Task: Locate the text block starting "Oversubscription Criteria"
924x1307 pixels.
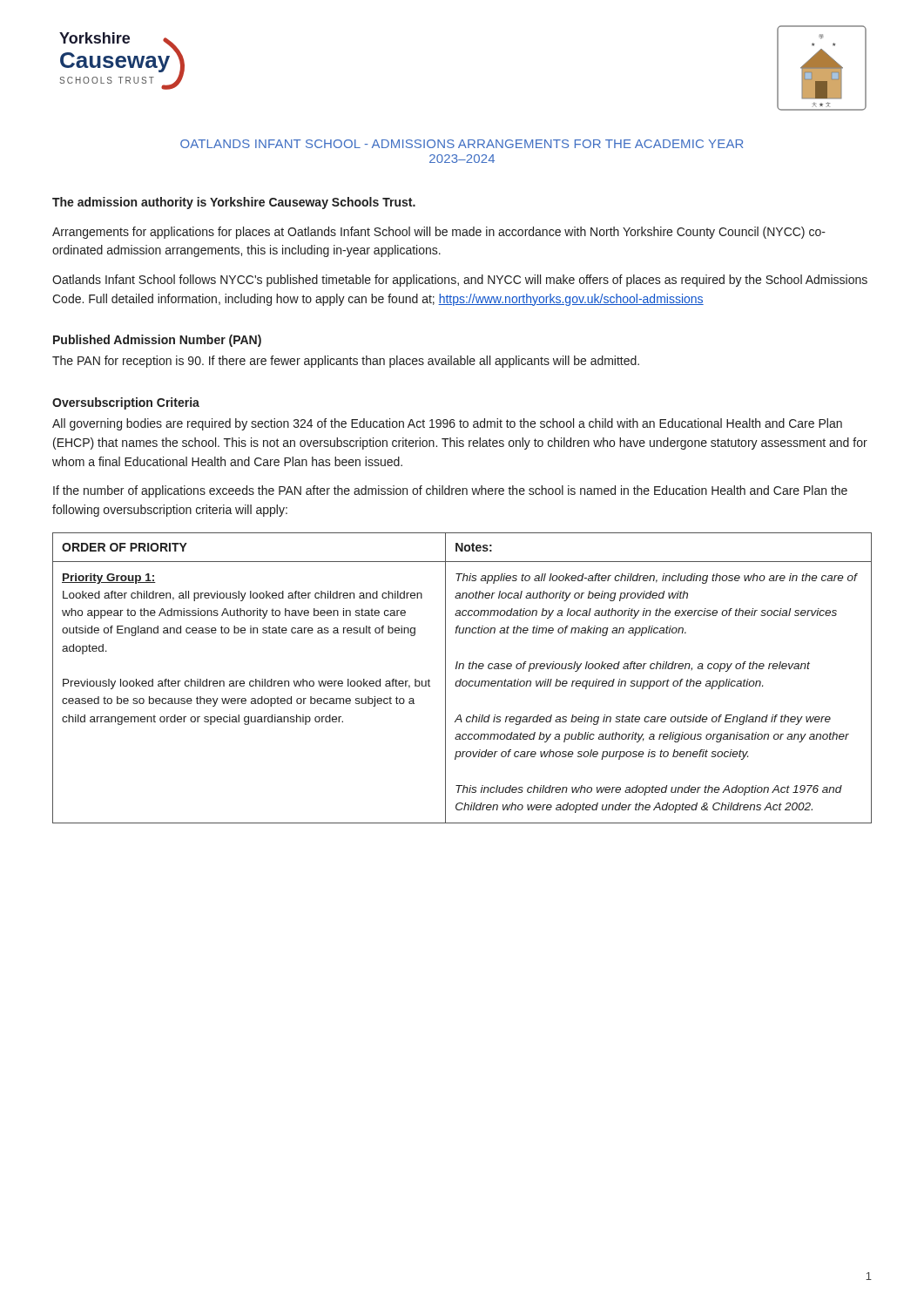Action: 126,403
